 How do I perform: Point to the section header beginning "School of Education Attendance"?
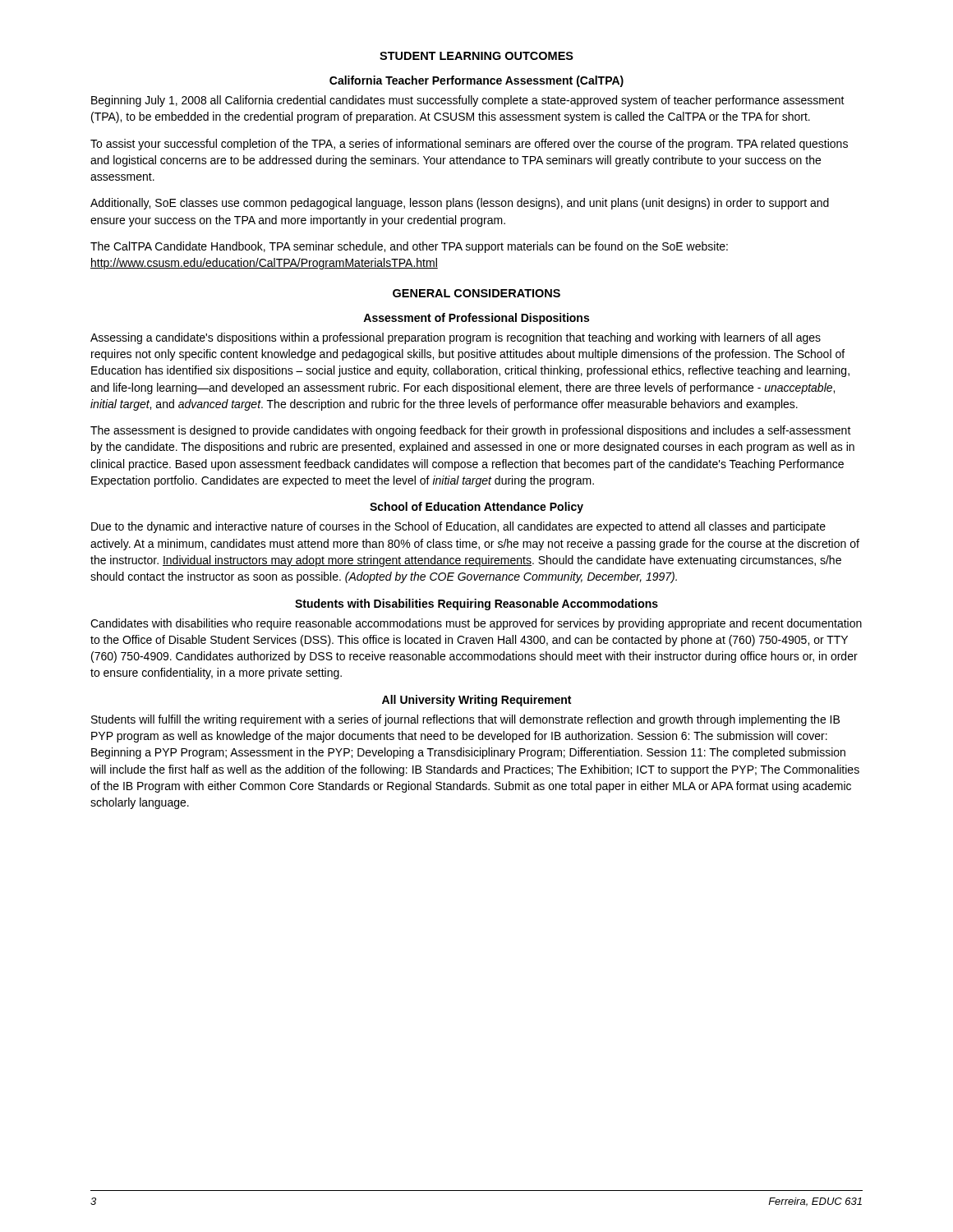pyautogui.click(x=476, y=507)
